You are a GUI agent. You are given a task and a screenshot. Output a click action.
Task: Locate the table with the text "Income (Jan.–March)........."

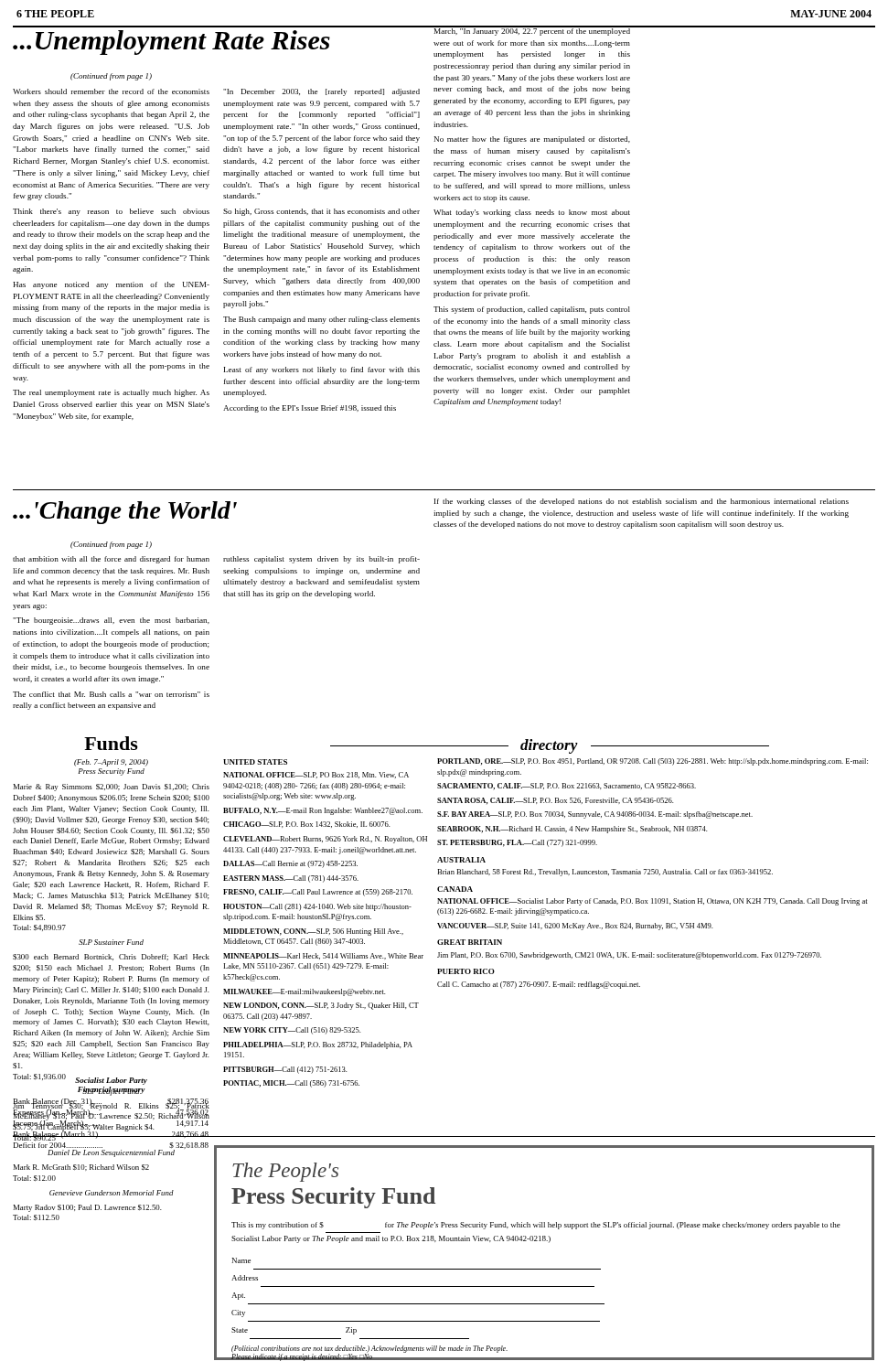[111, 1113]
